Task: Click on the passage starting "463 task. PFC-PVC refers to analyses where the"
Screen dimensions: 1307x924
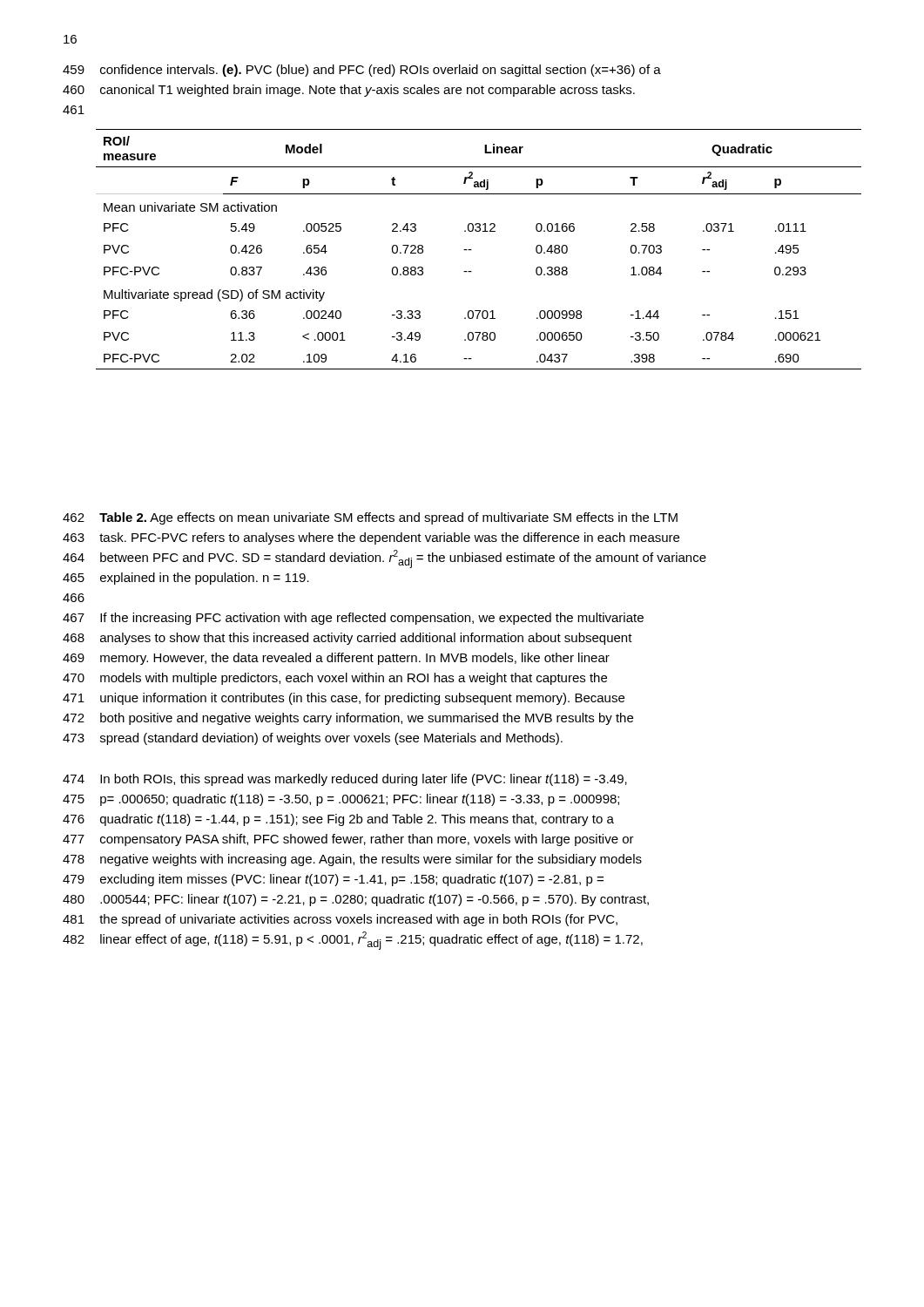Action: [x=371, y=537]
